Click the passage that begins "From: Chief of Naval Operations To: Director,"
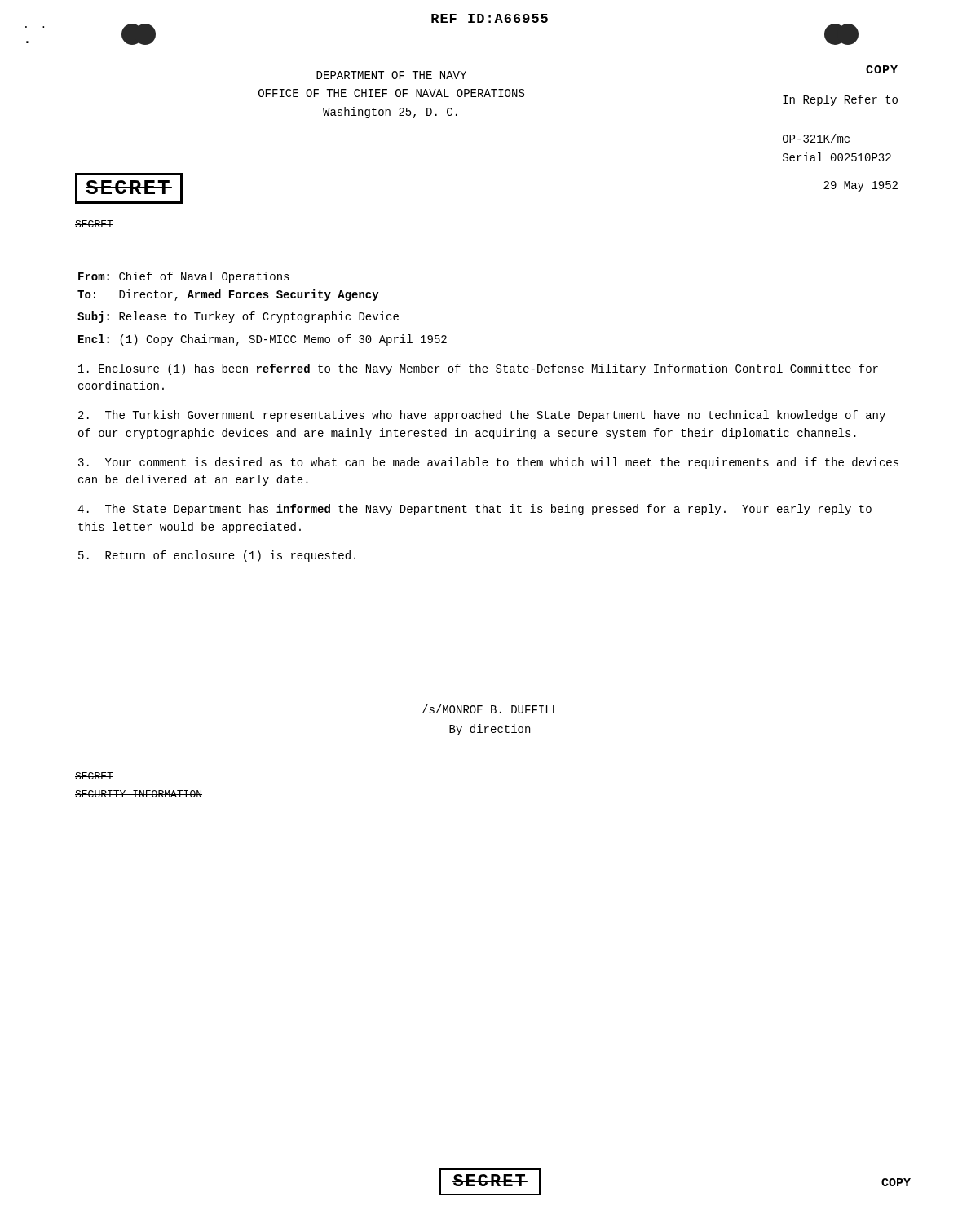 click(228, 286)
